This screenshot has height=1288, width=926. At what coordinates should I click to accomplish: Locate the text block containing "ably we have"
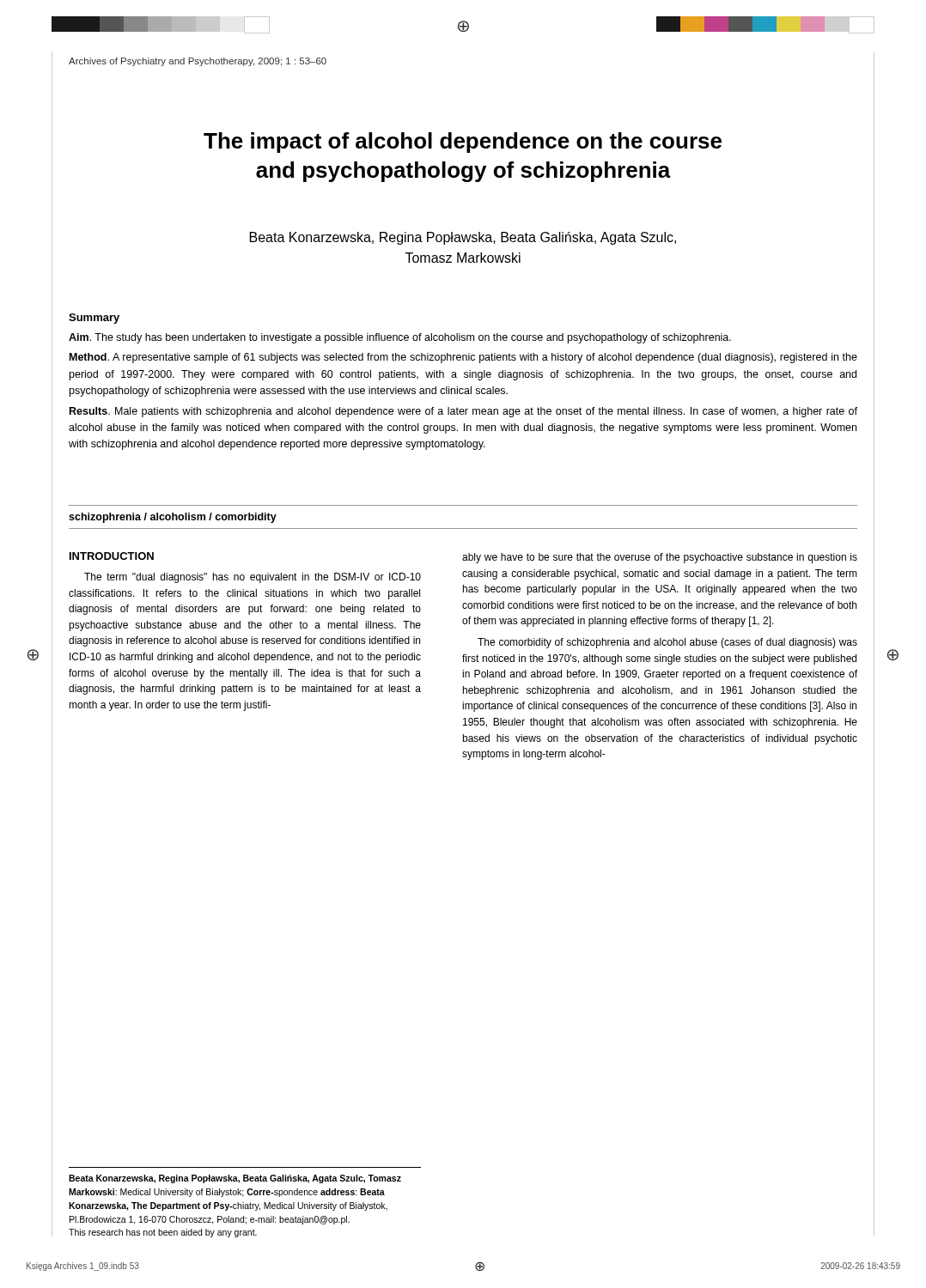coord(660,656)
